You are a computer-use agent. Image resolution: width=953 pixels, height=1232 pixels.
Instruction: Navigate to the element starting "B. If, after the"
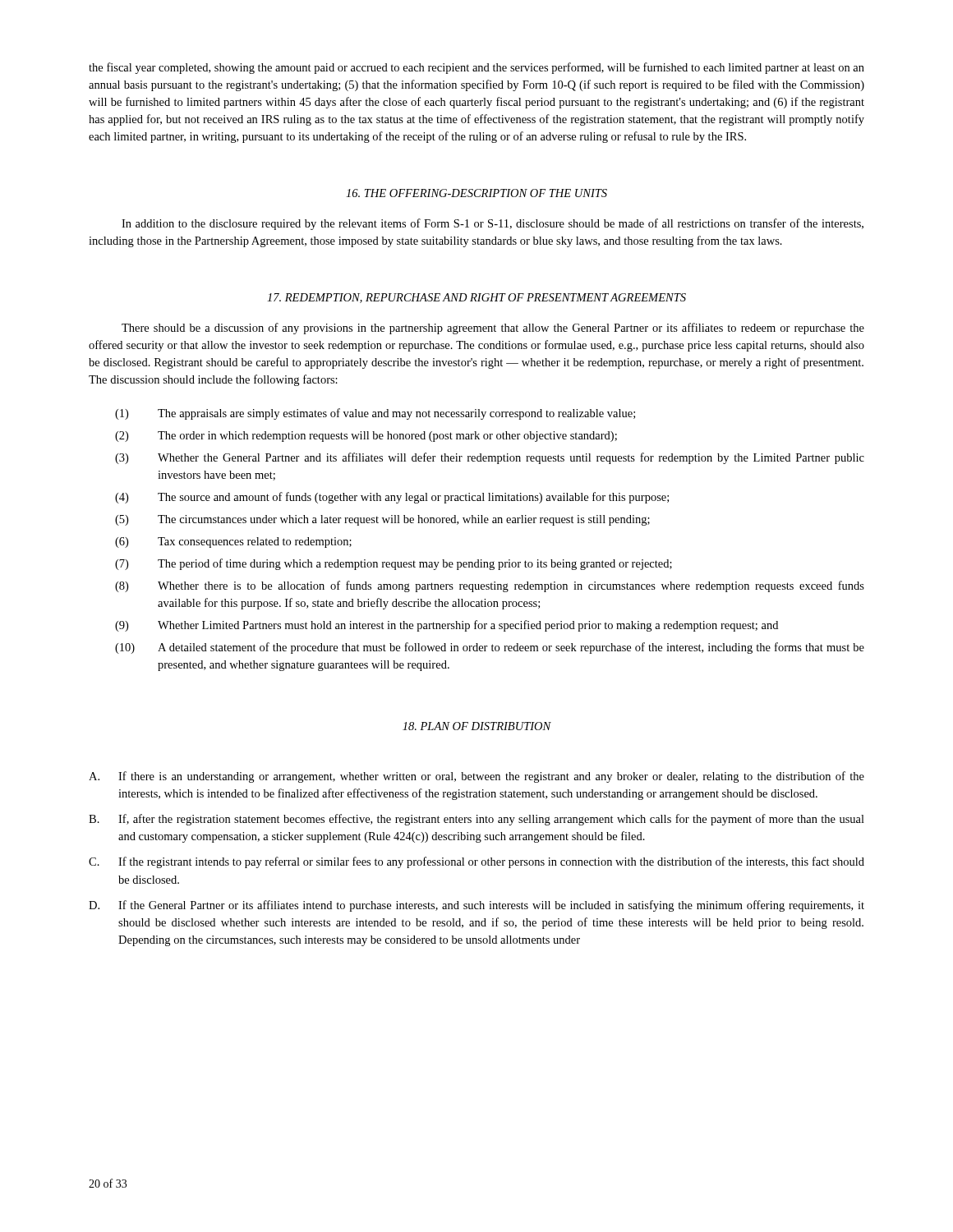coord(476,828)
